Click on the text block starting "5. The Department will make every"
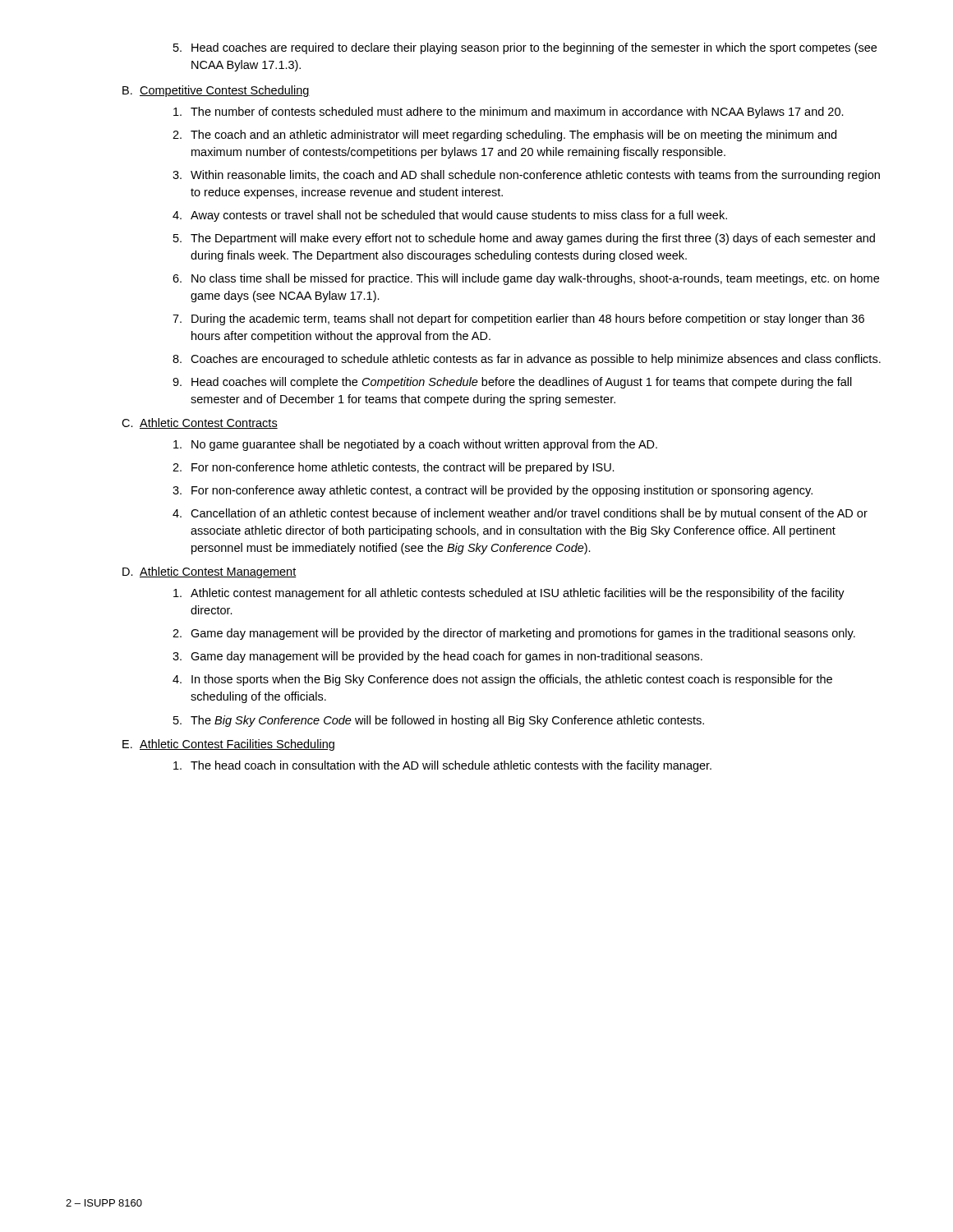 click(x=522, y=247)
